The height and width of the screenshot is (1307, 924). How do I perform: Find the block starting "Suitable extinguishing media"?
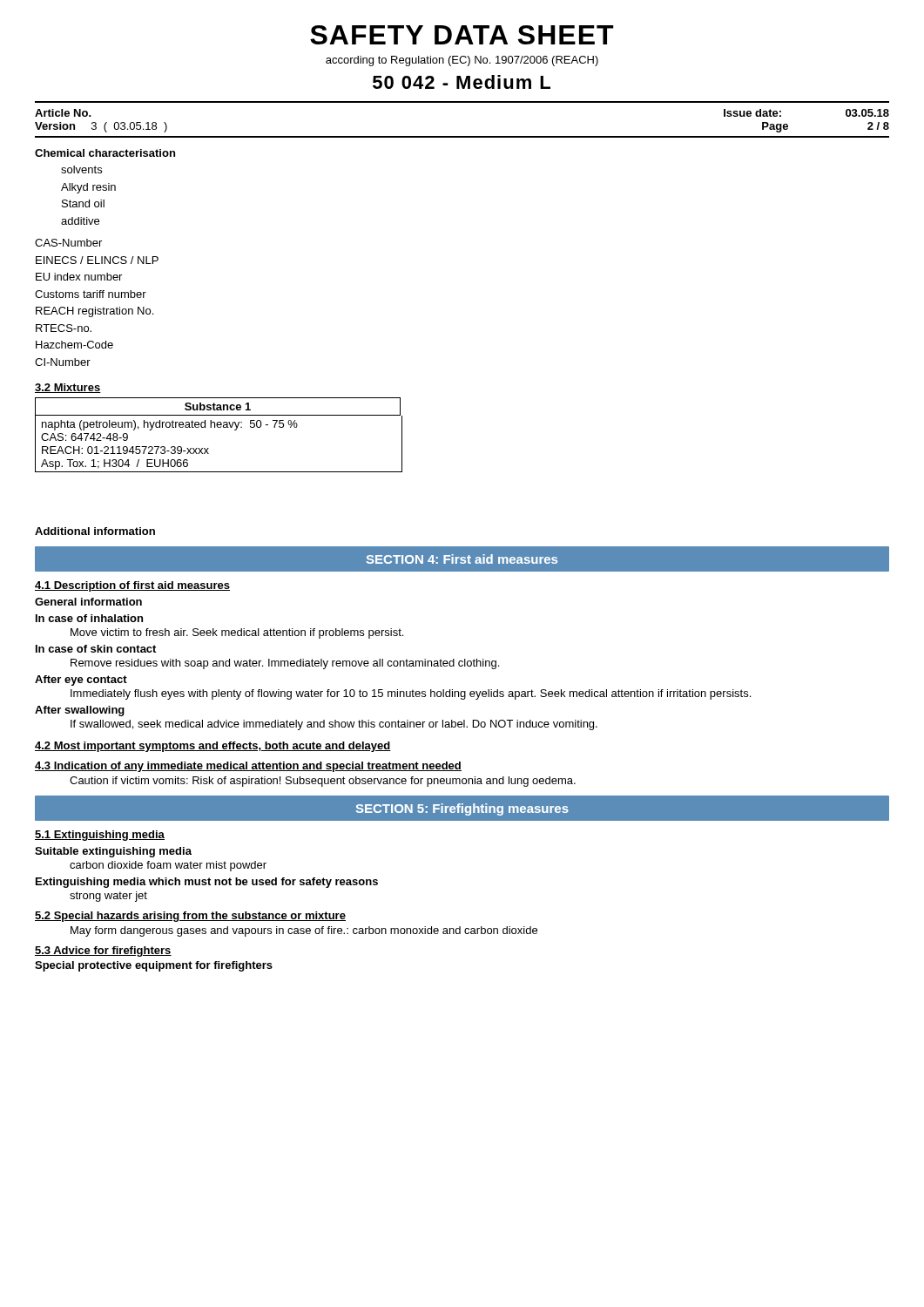click(113, 851)
